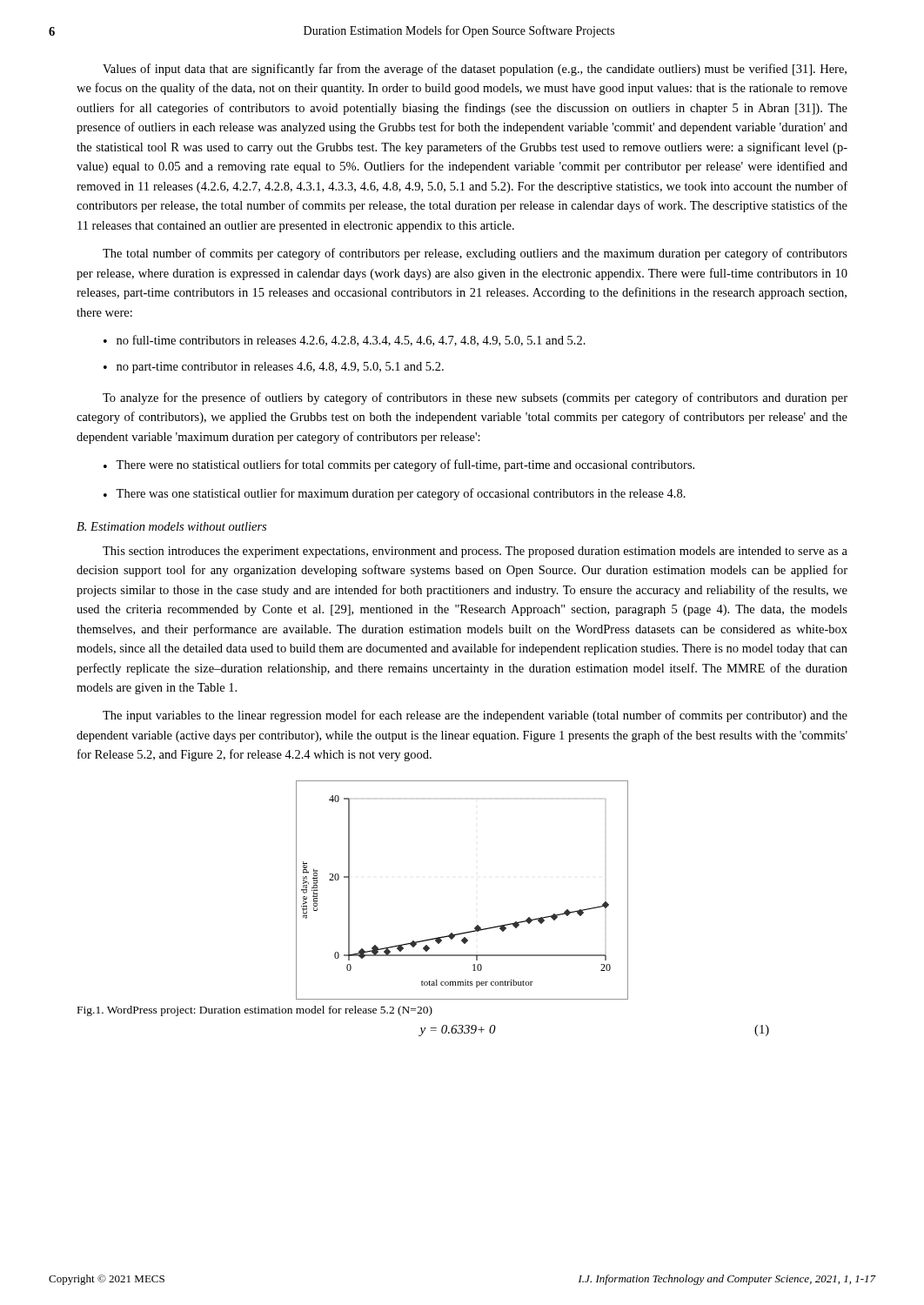
Task: Navigate to the block starting "To analyze for the presence of outliers"
Action: [x=462, y=417]
